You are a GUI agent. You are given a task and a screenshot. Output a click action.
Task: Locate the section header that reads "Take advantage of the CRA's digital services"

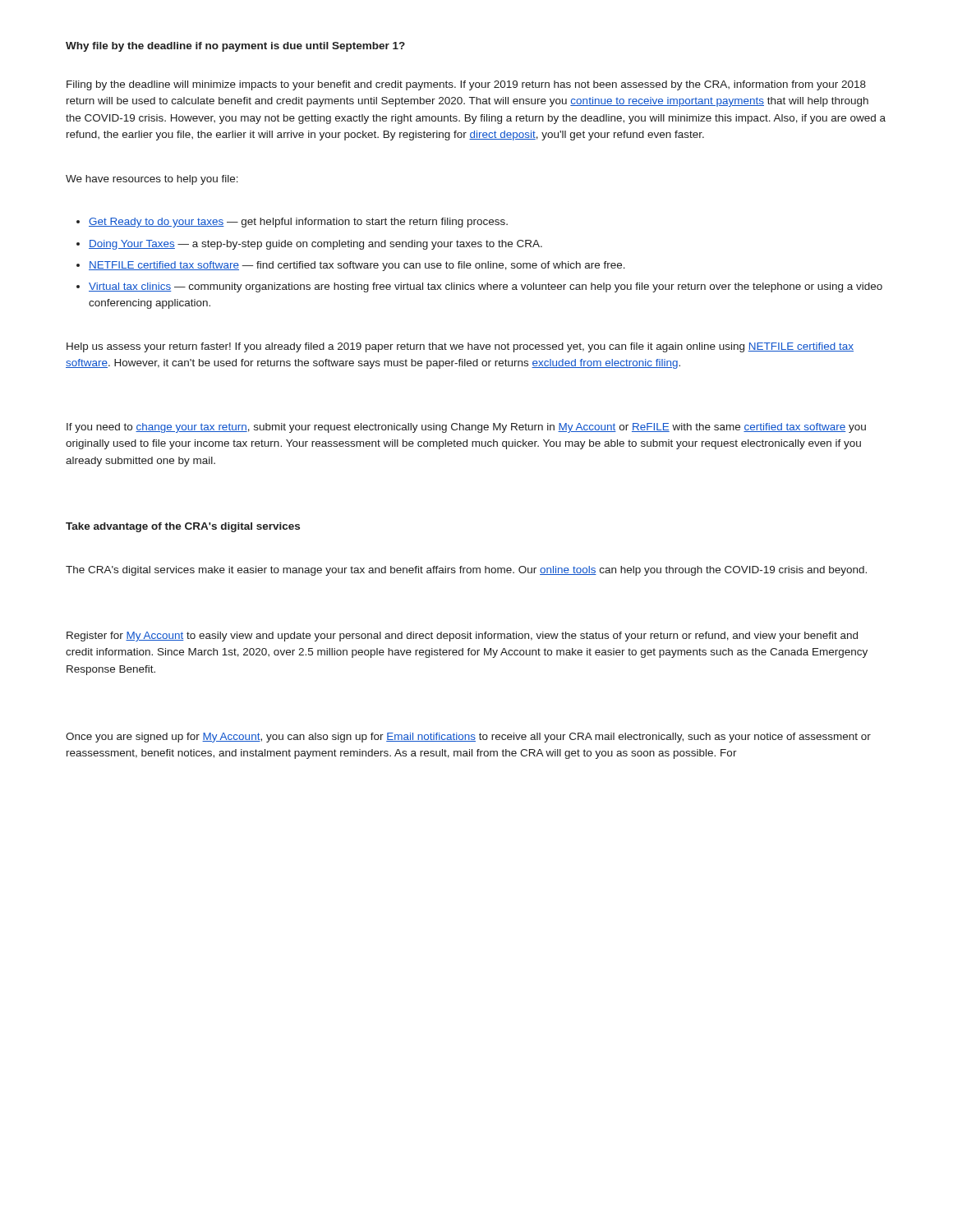click(183, 526)
